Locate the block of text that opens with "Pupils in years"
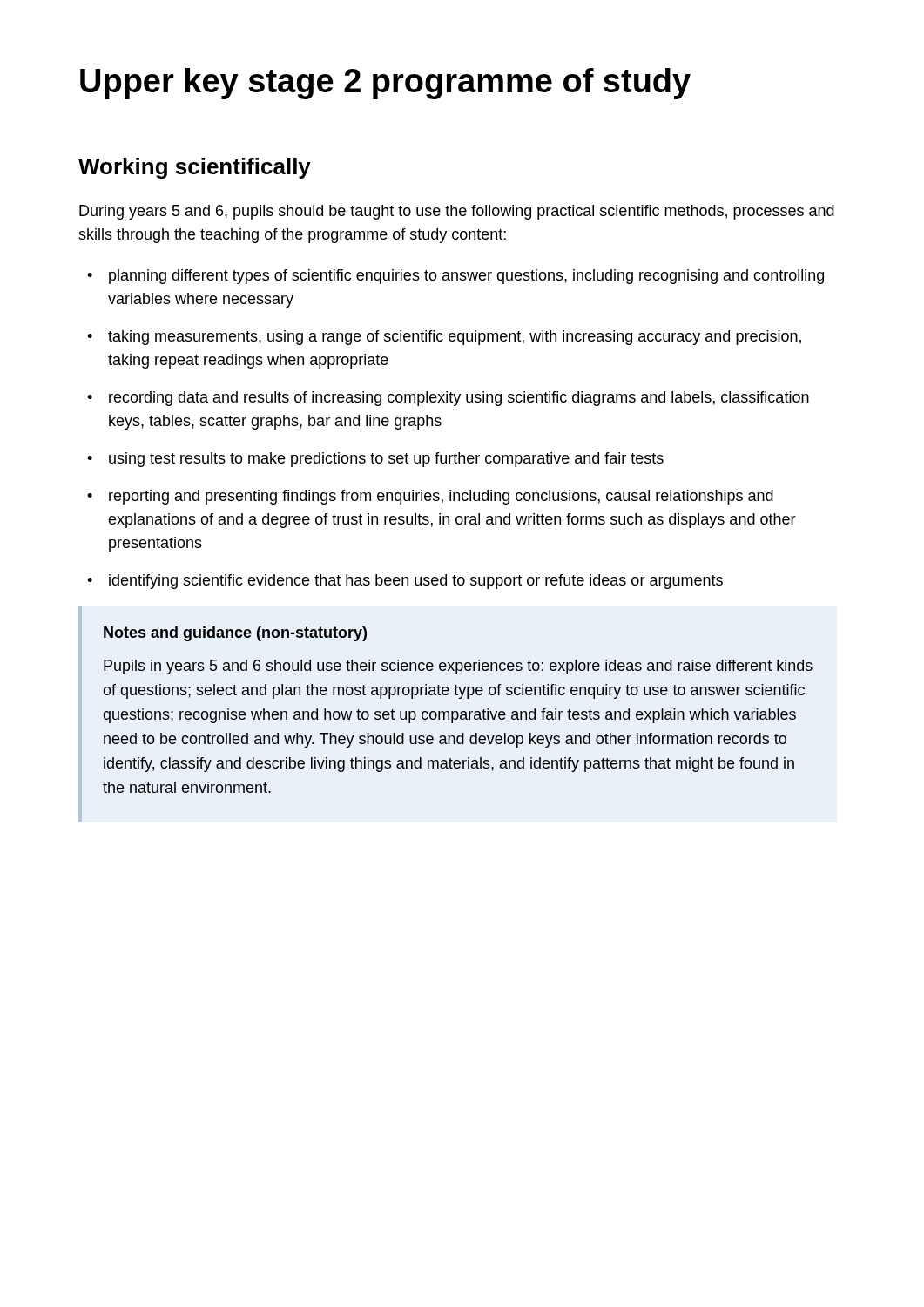This screenshot has width=924, height=1307. pos(458,727)
